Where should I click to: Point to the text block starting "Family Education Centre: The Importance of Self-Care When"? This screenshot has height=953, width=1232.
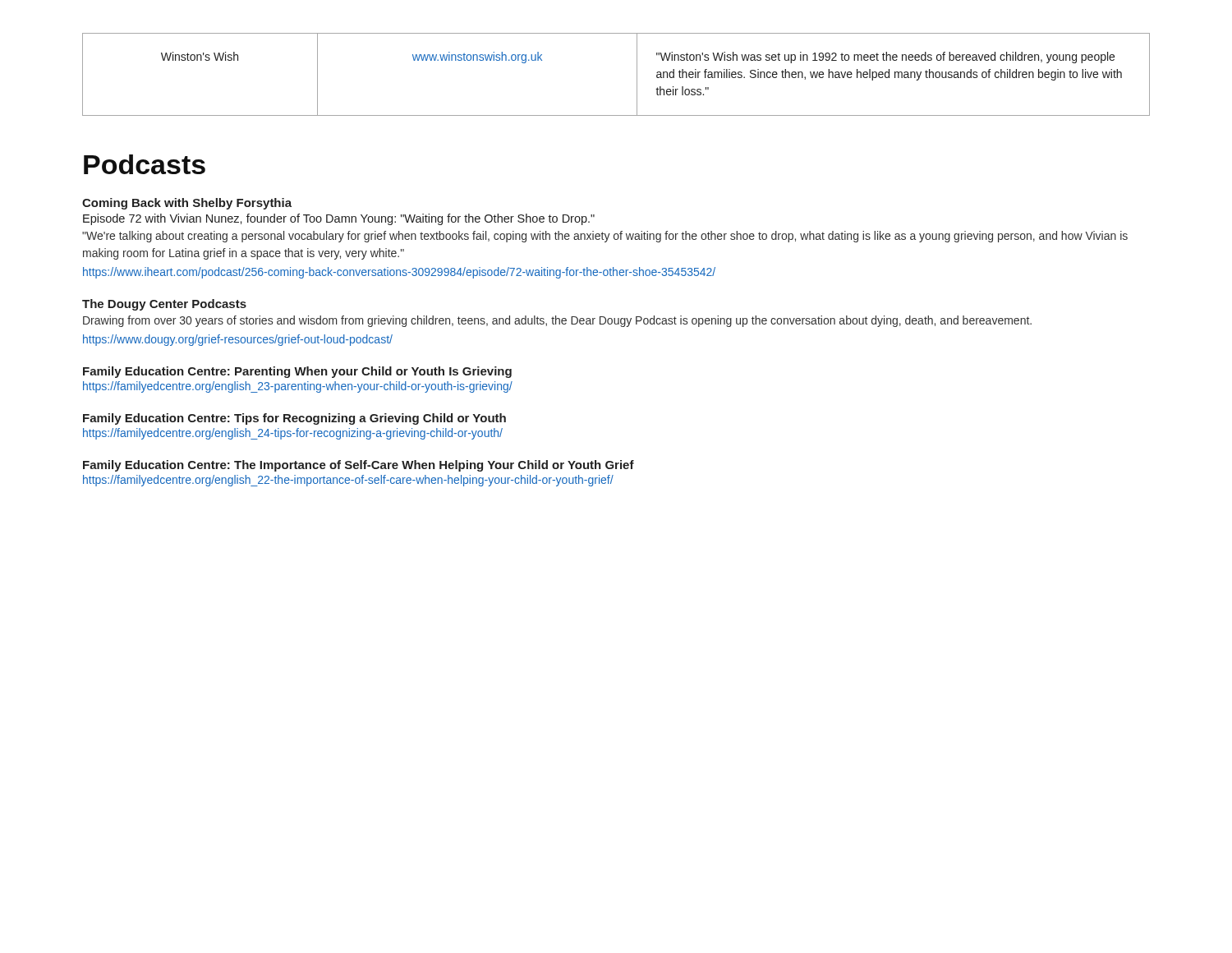click(358, 465)
